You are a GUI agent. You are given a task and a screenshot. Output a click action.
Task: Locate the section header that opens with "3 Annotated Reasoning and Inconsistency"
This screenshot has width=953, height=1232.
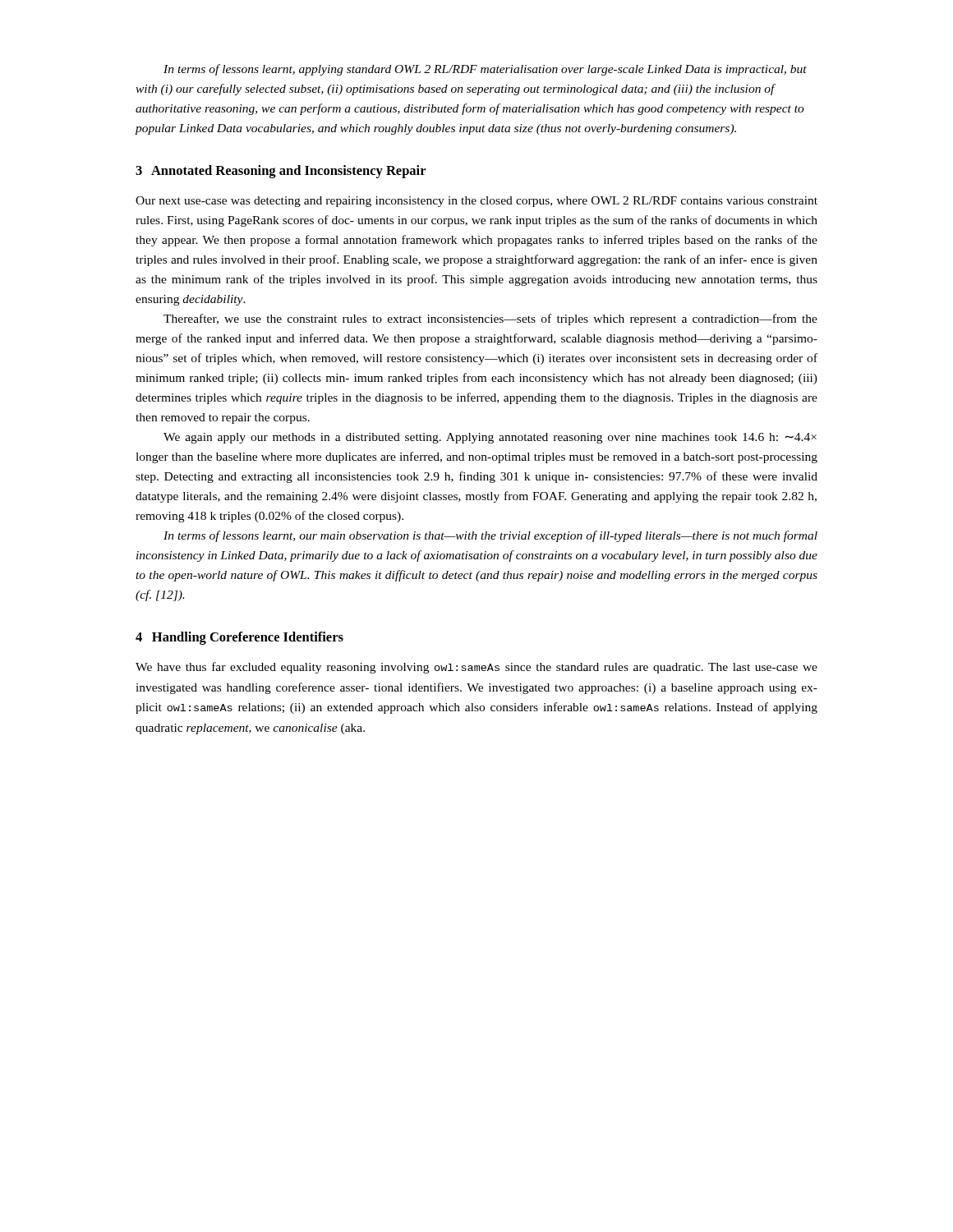[281, 170]
